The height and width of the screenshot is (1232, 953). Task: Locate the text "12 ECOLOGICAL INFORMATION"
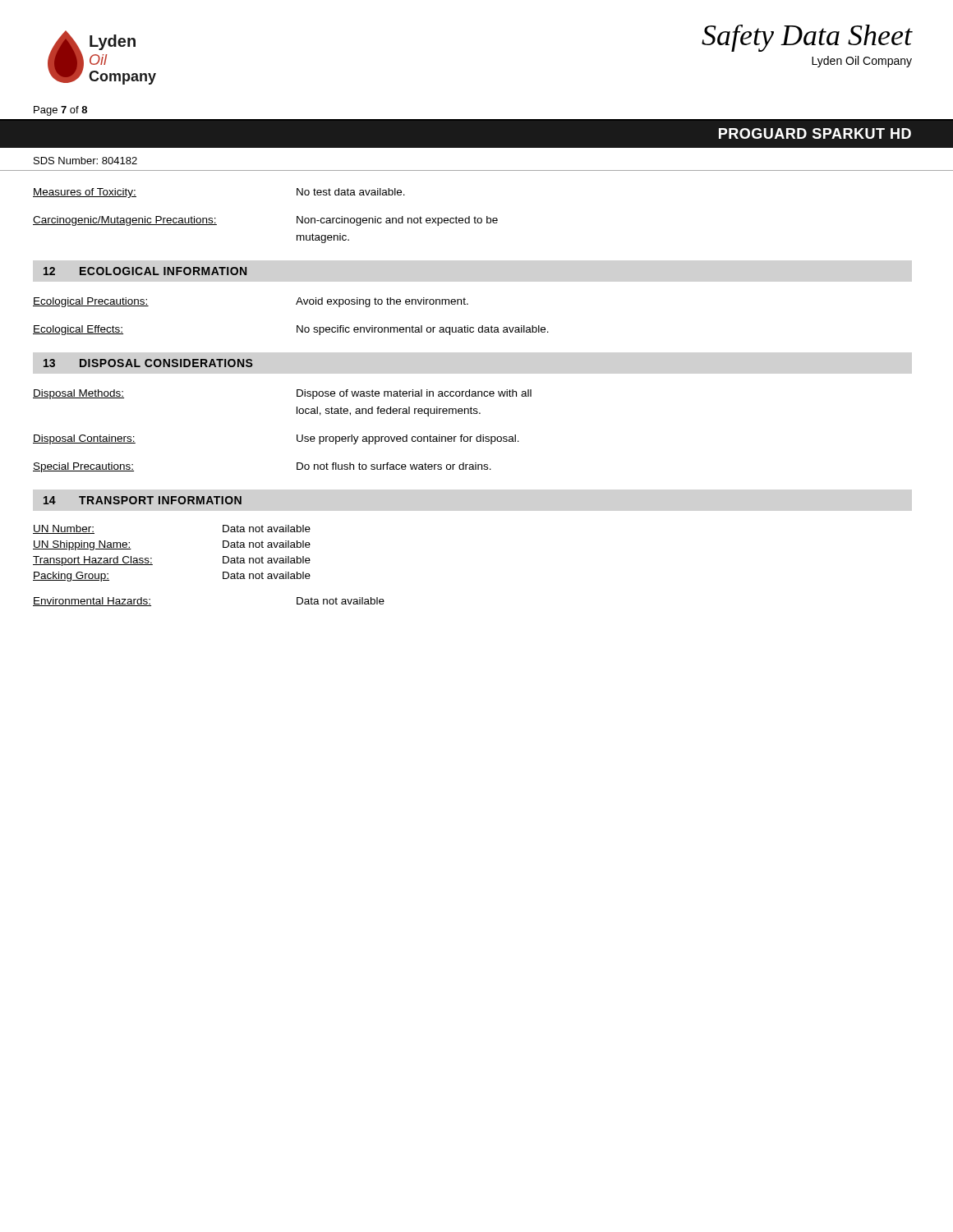coord(145,271)
